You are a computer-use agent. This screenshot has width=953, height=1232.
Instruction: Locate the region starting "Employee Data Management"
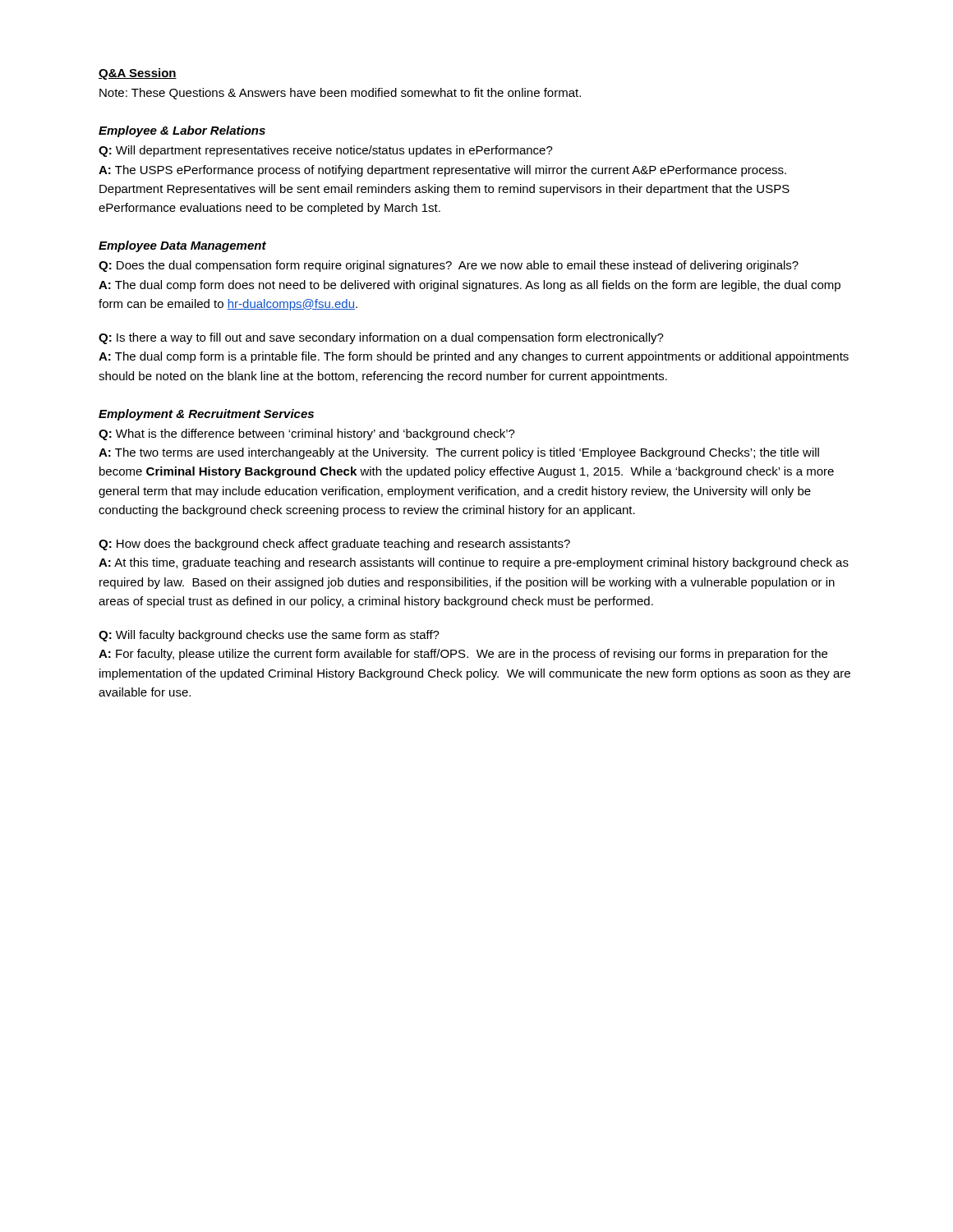182,245
